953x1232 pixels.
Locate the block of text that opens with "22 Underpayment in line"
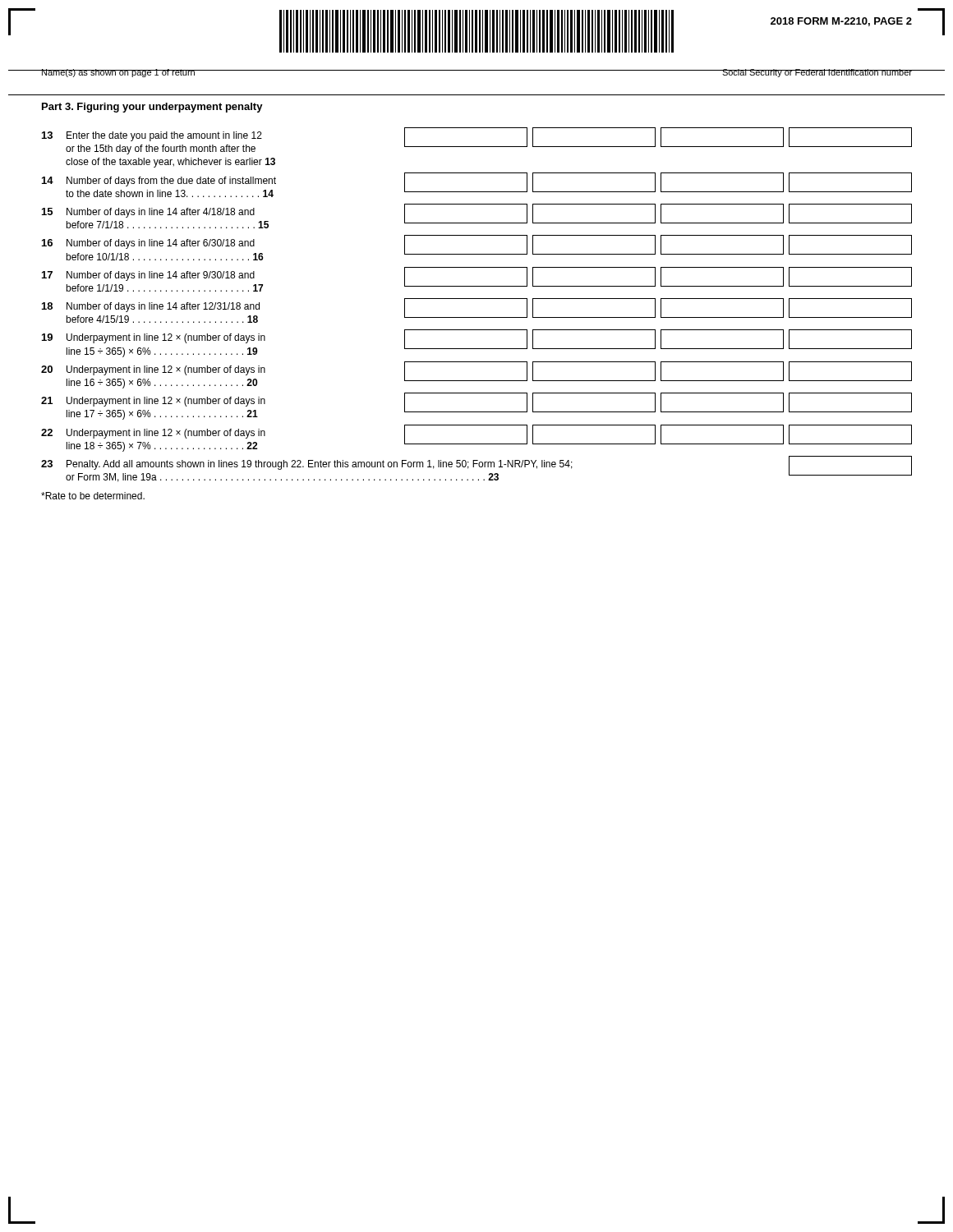(476, 438)
